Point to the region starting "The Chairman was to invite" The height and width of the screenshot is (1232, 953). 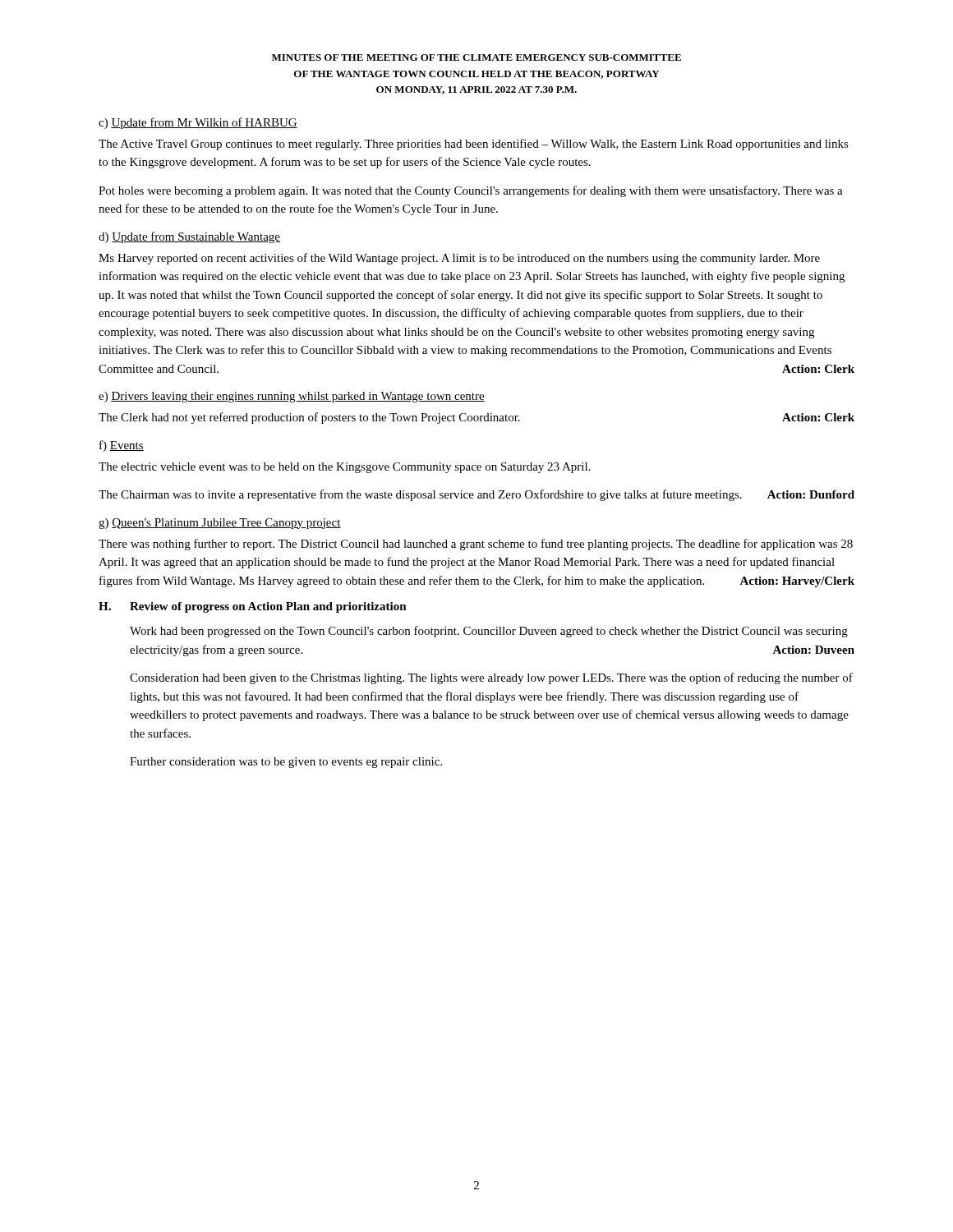coord(476,495)
